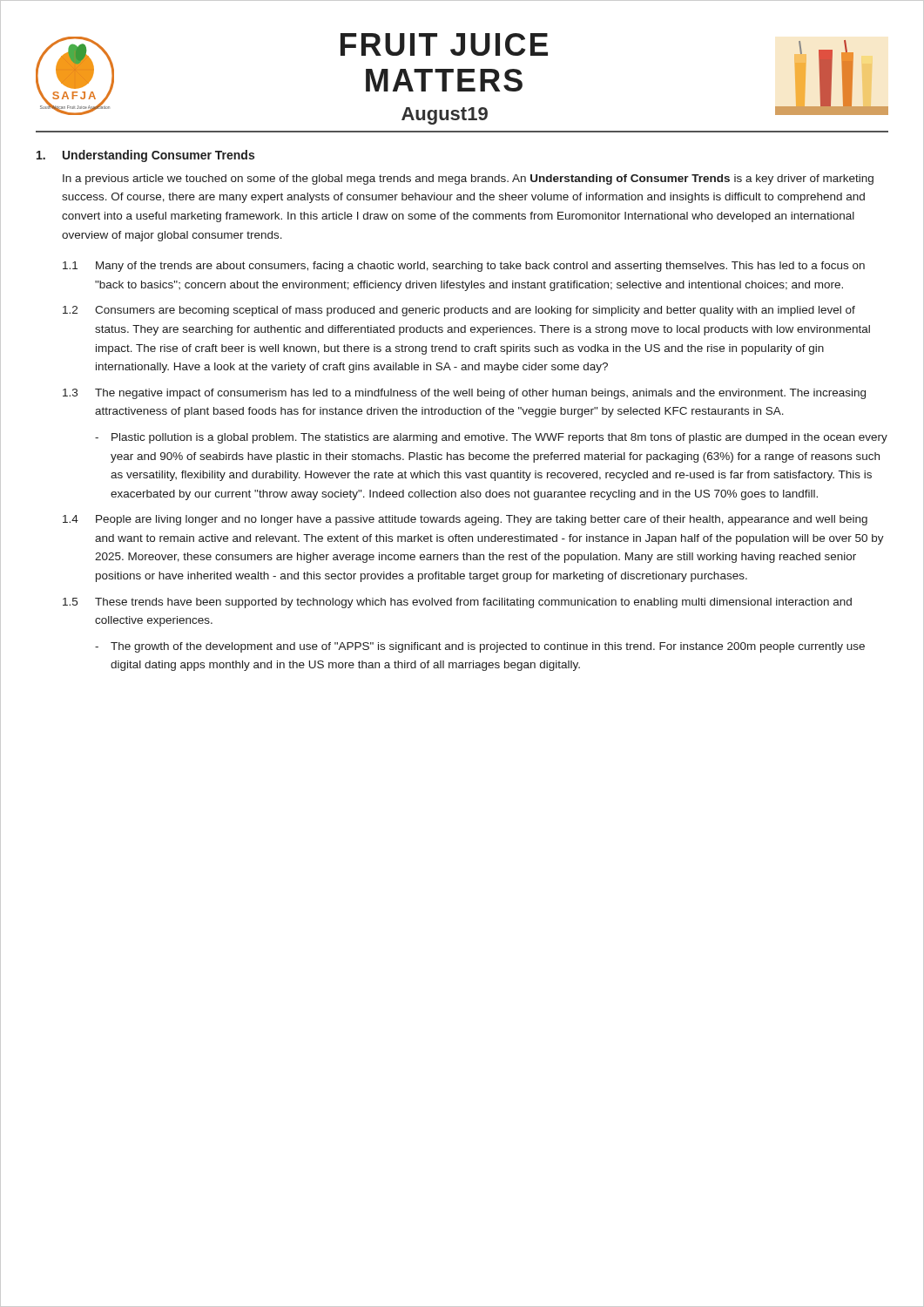Point to the block starting "1. Understanding Consumer Trends"
The image size is (924, 1307).
tap(145, 155)
